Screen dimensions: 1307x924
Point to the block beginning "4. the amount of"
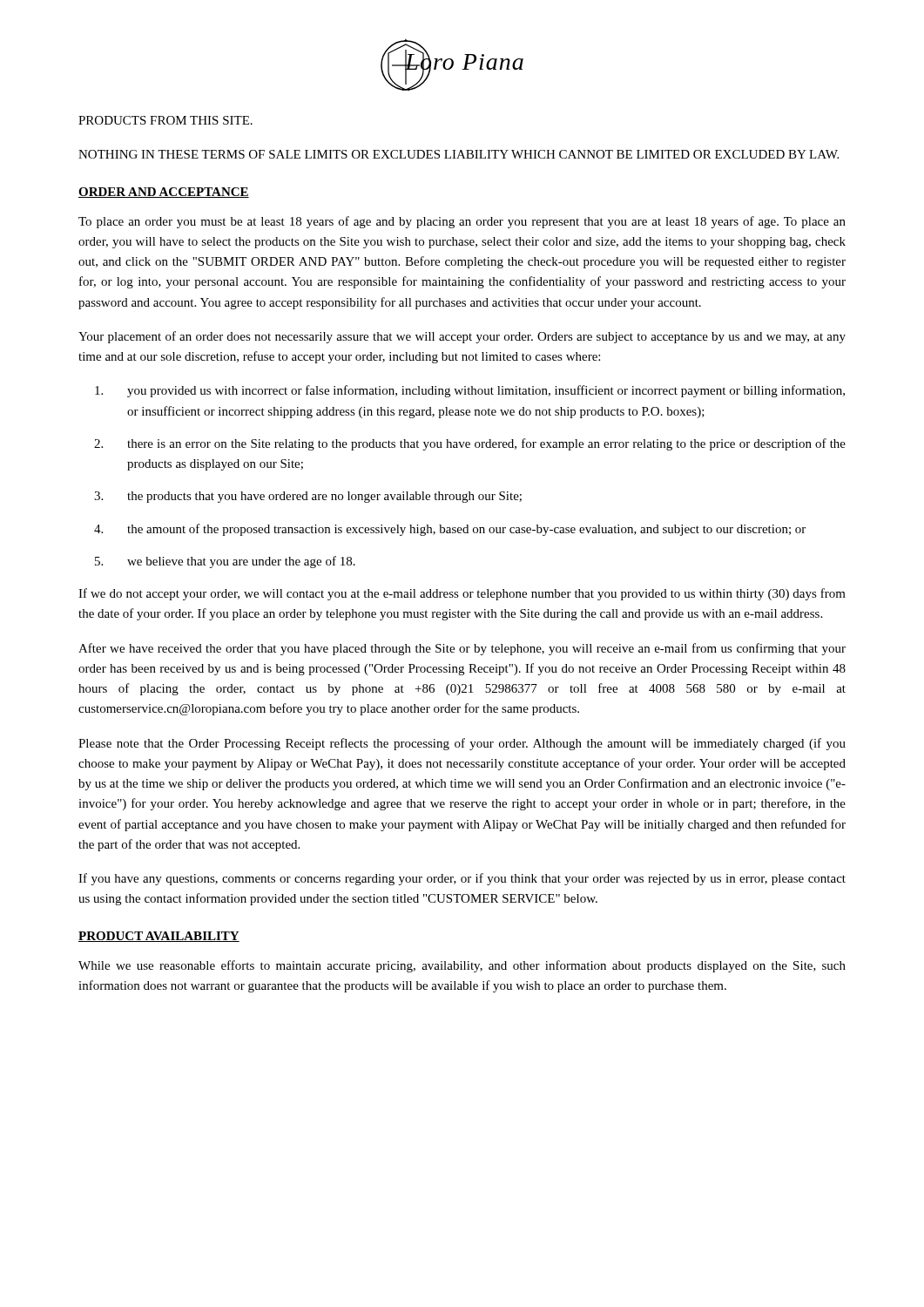point(462,529)
